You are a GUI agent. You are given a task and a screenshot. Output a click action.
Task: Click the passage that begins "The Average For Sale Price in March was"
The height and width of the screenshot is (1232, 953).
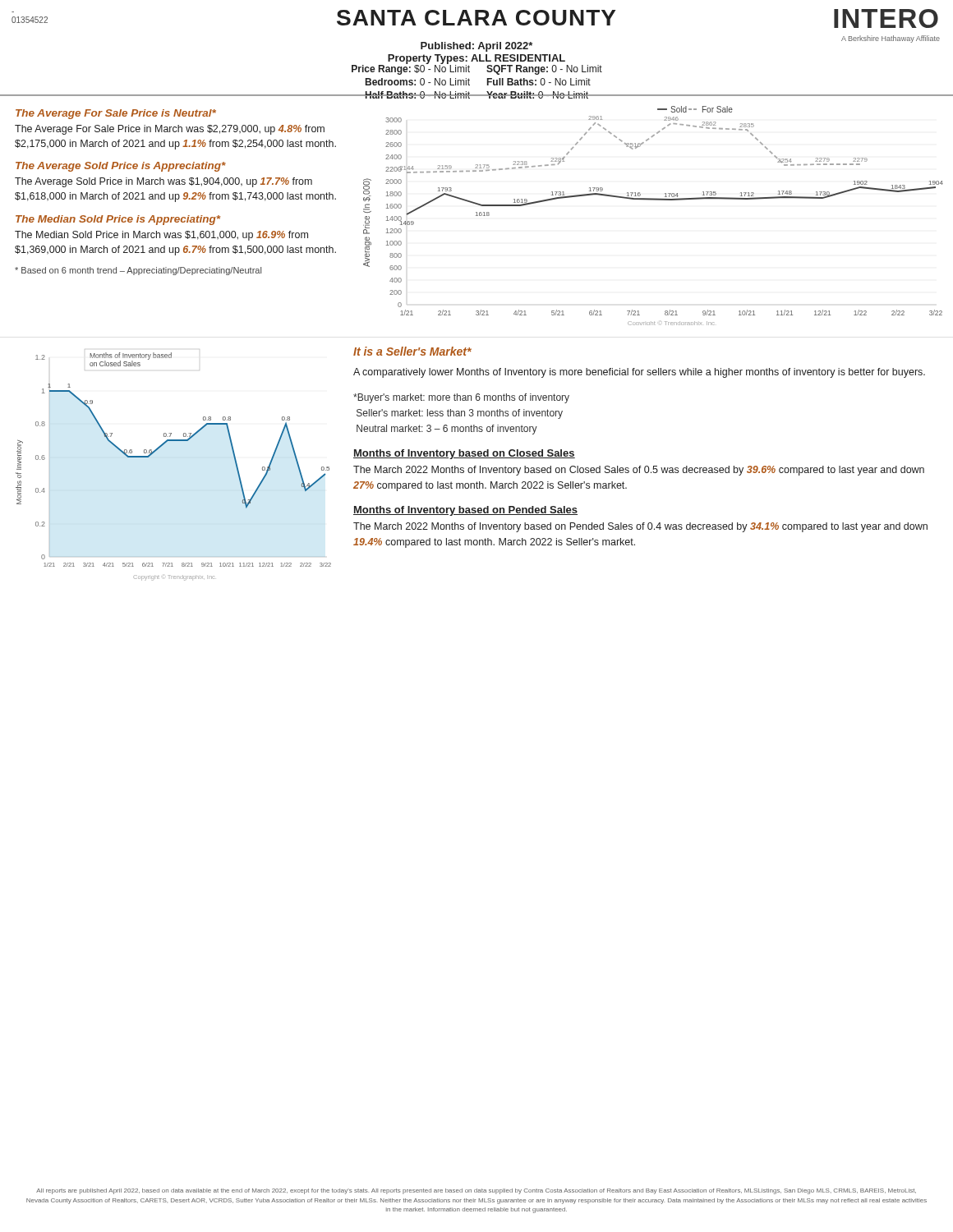176,136
